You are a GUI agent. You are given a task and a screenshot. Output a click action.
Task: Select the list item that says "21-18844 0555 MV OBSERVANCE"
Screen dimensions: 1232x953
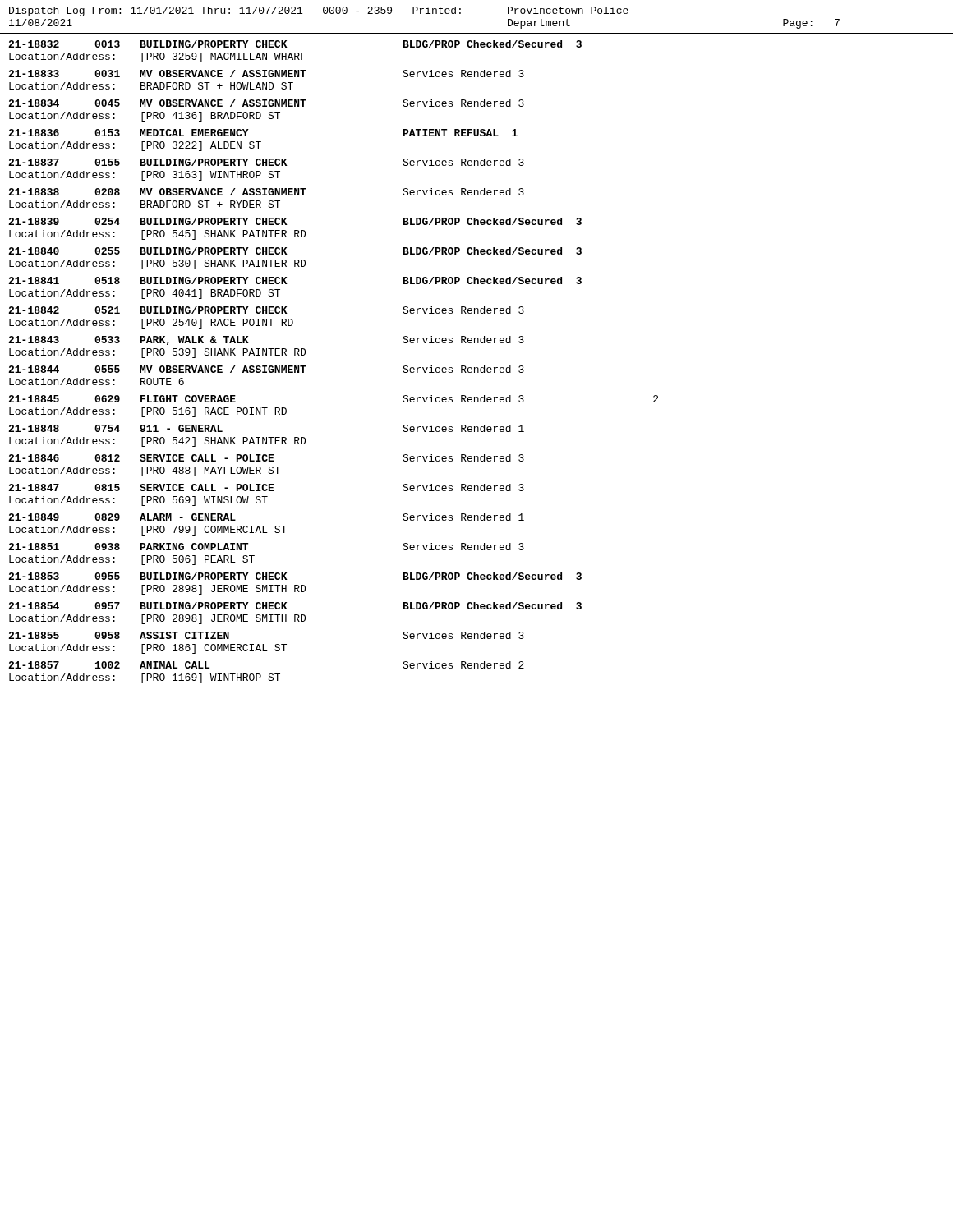[x=476, y=376]
